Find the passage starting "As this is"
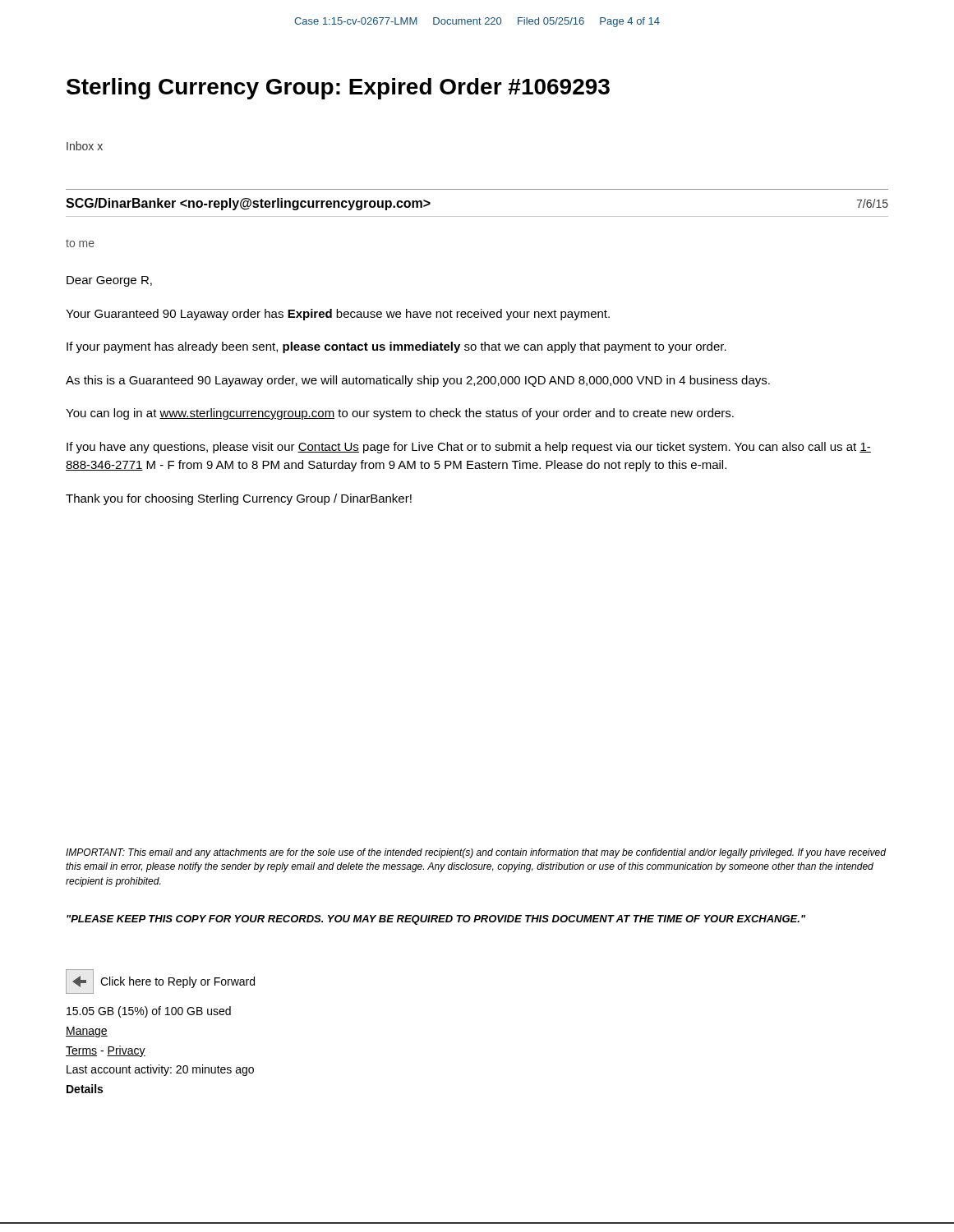This screenshot has width=954, height=1232. [x=418, y=379]
